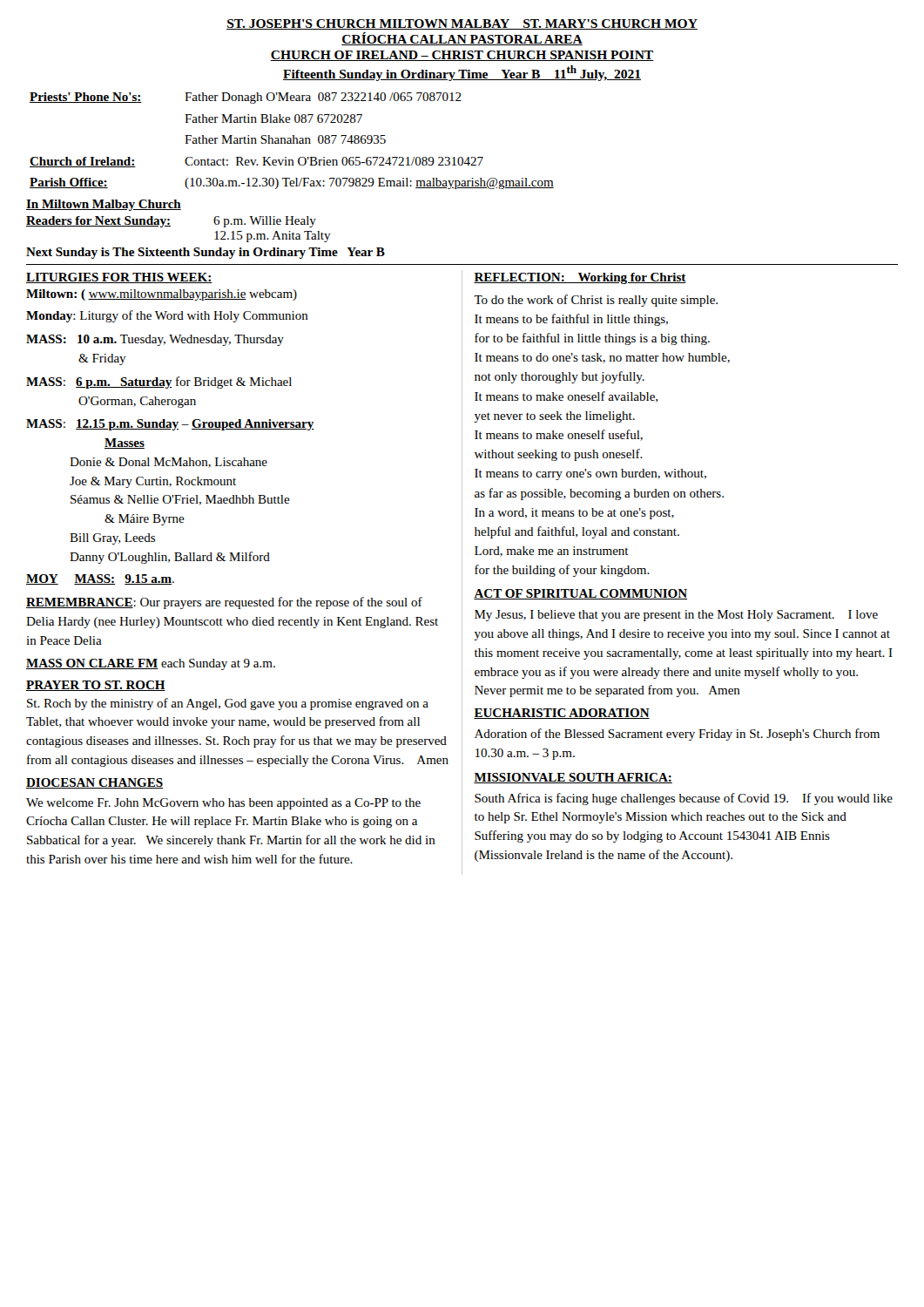Click on the section header with the text "REFLECTION: Working for Christ"
This screenshot has width=924, height=1307.
click(580, 277)
